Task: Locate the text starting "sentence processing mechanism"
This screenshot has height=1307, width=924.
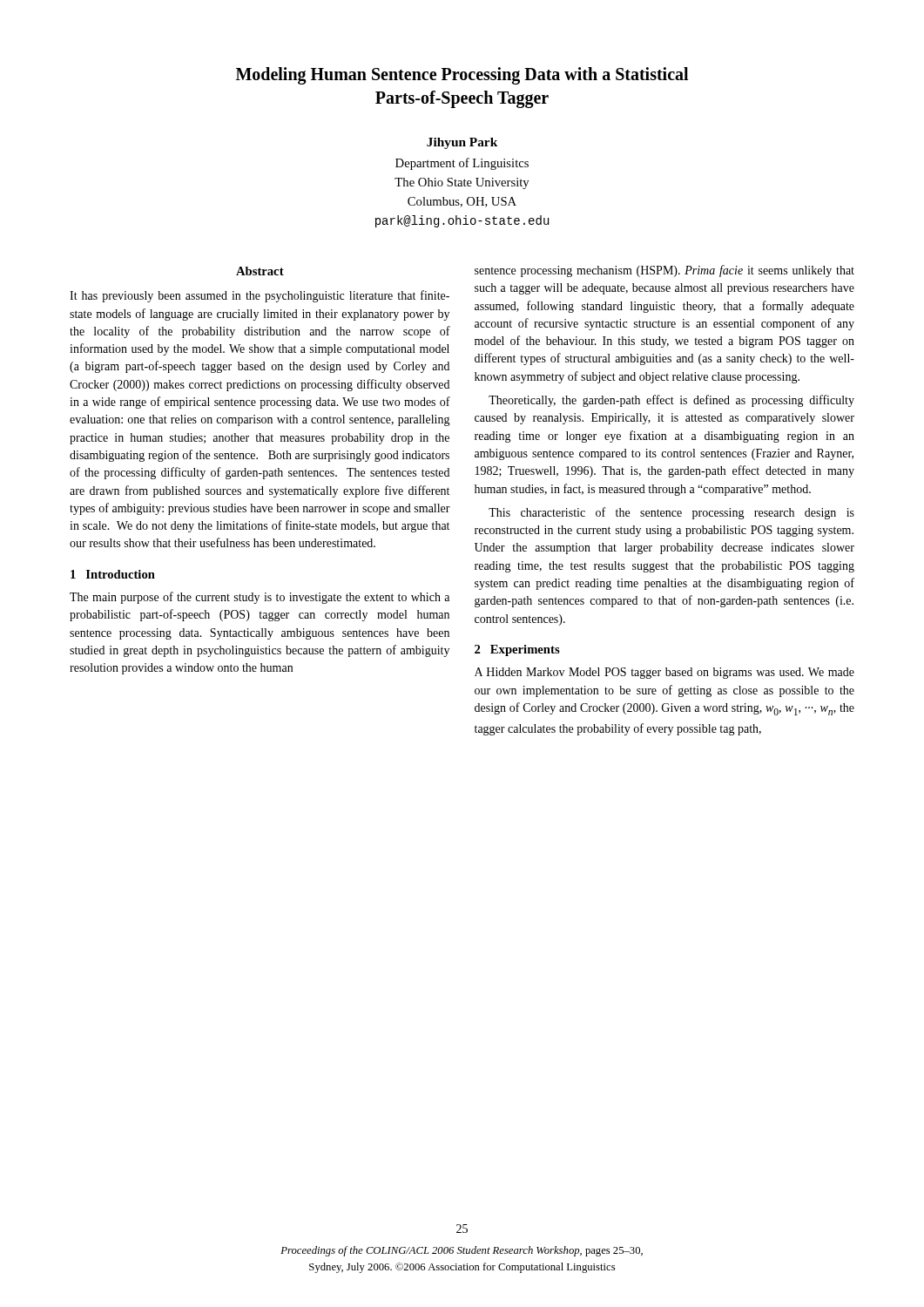Action: pos(664,500)
